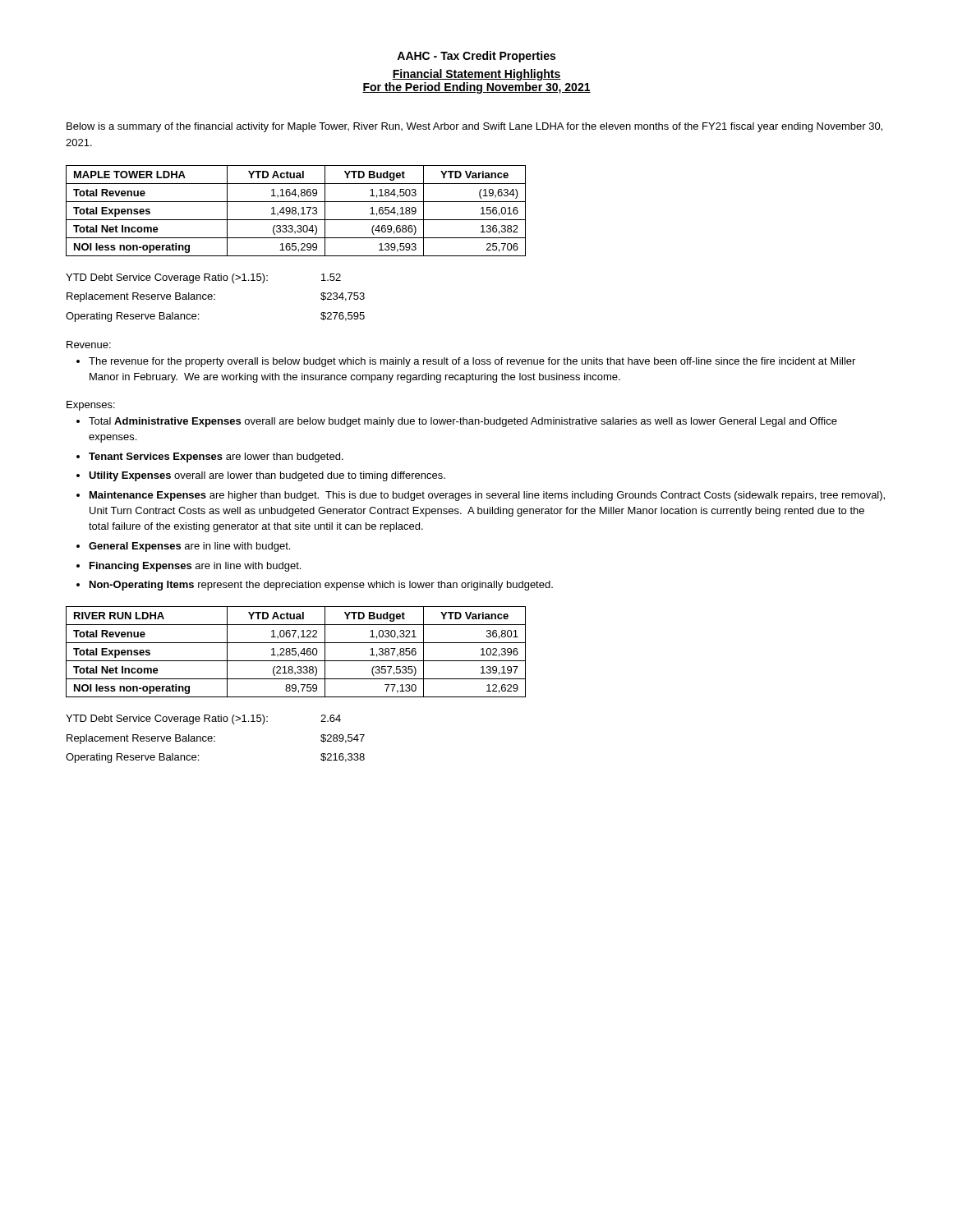Point to the text block starting "Maintenance Expenses are"
This screenshot has height=1232, width=953.
pyautogui.click(x=487, y=510)
